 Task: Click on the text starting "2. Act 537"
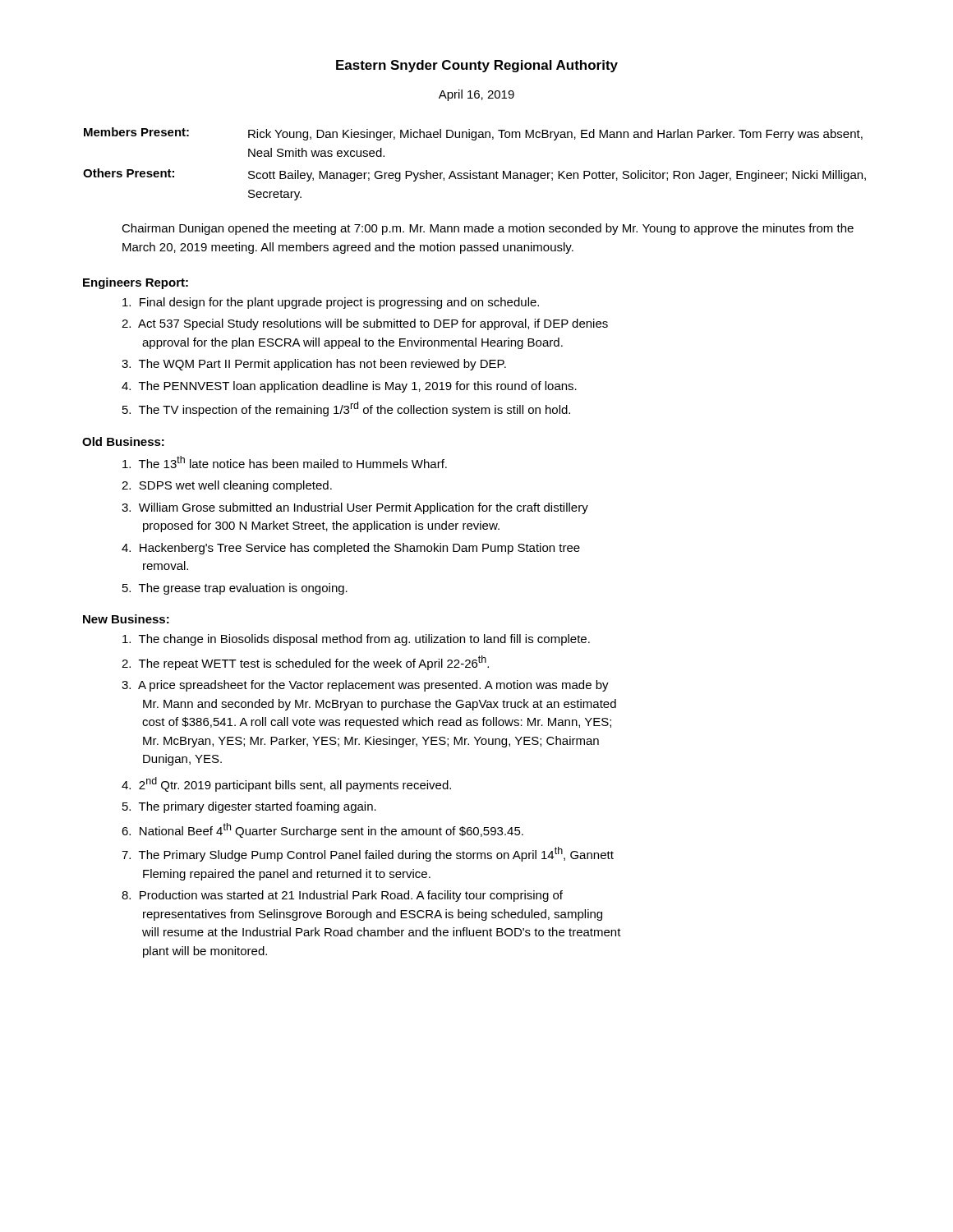[365, 332]
